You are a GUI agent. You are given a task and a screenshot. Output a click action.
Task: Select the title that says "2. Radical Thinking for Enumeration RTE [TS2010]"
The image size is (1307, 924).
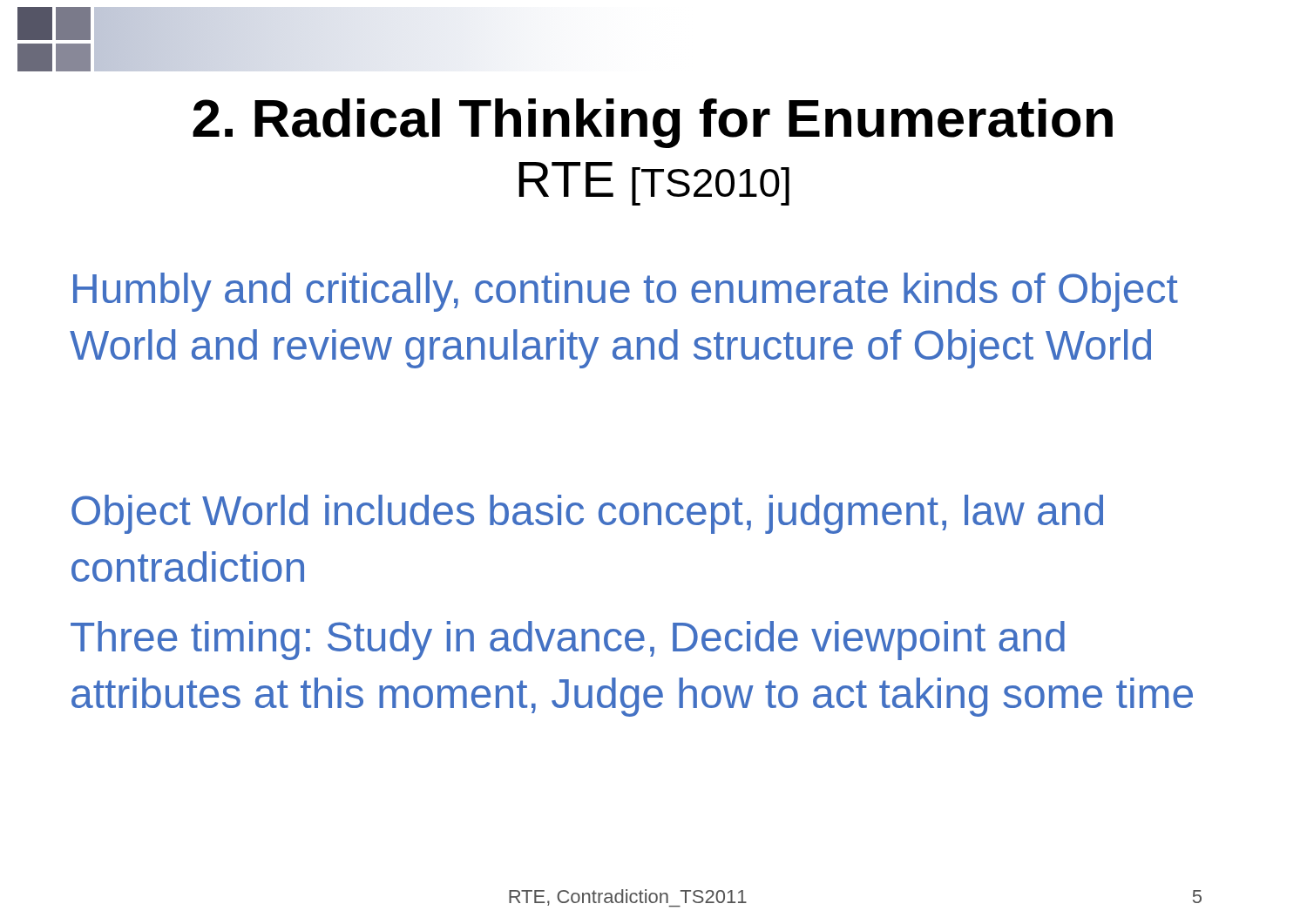[x=654, y=148]
